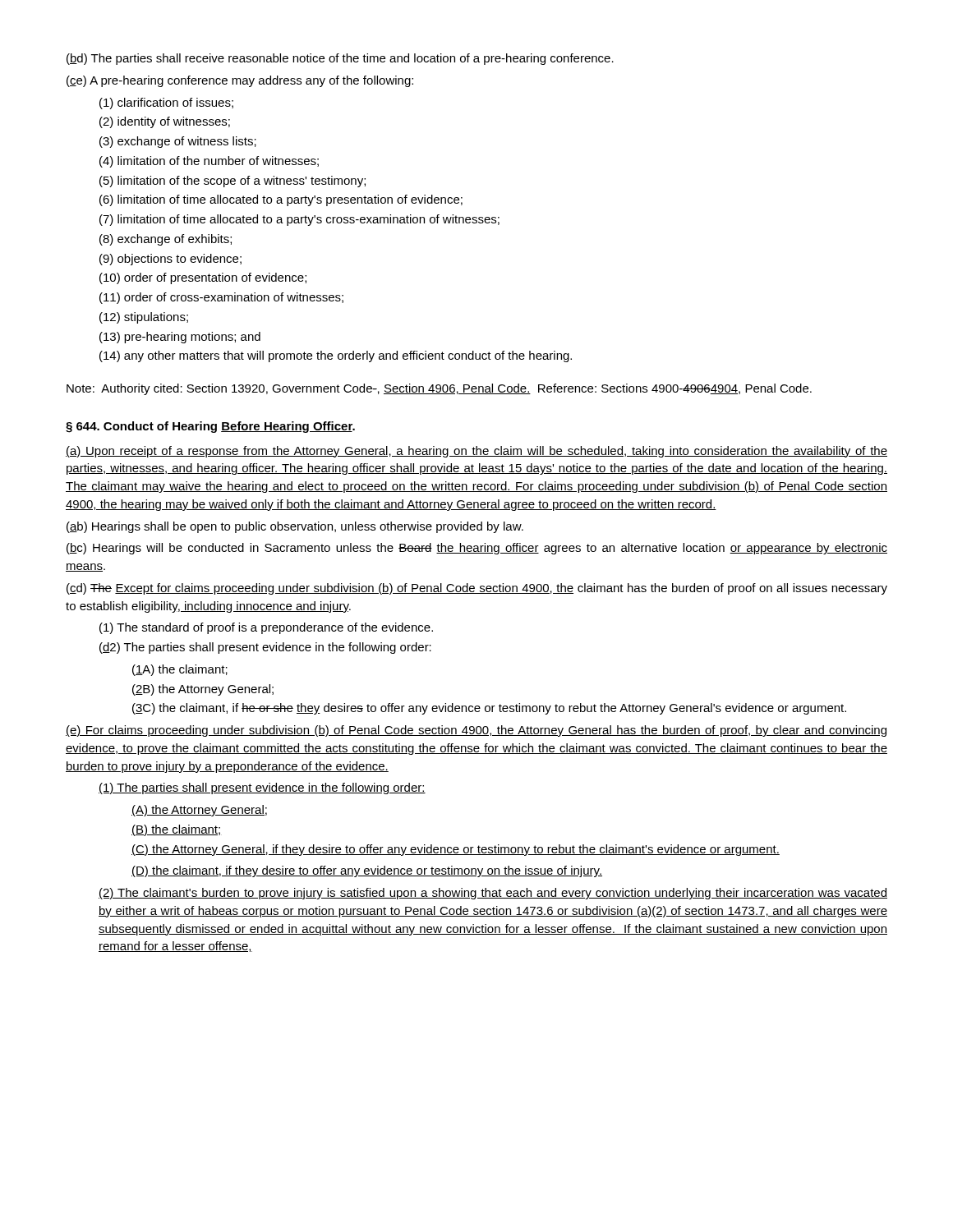Where is the passage that starts "(2) The claimant's burden to prove injury is"?
The image size is (953, 1232).
[x=493, y=919]
